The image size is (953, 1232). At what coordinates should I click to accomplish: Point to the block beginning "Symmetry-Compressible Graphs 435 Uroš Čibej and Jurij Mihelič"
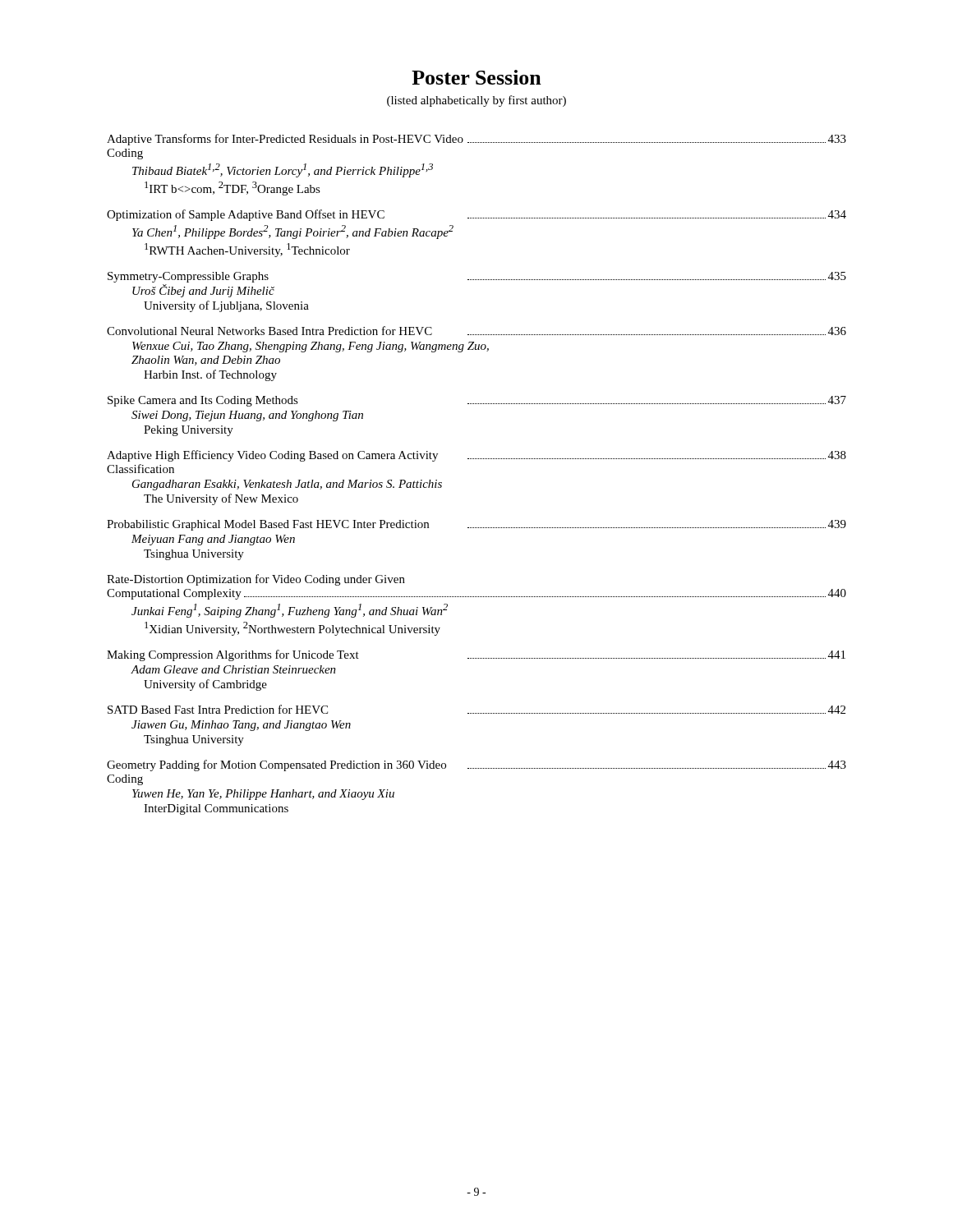click(x=476, y=291)
